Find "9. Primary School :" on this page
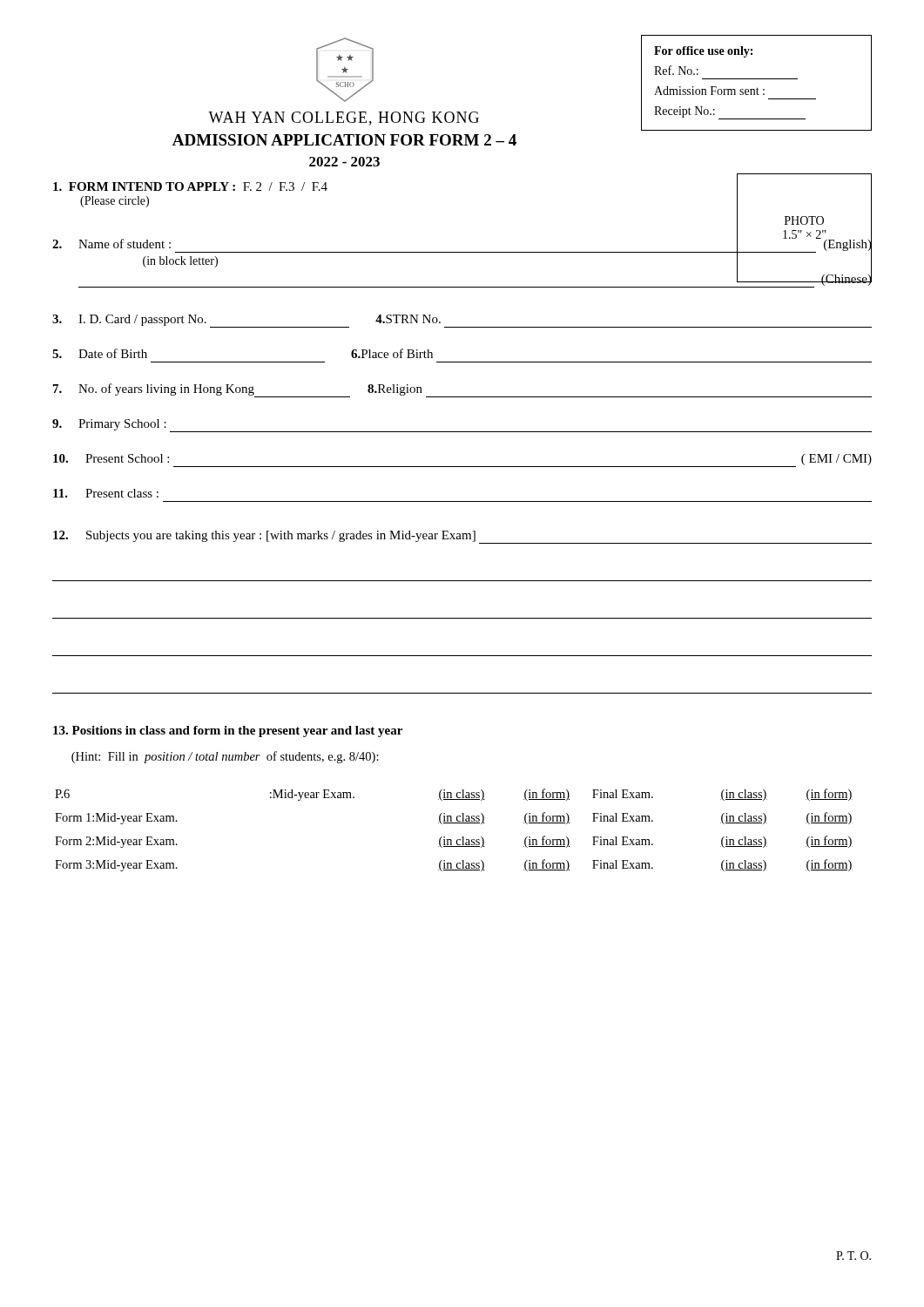924x1307 pixels. click(x=462, y=424)
